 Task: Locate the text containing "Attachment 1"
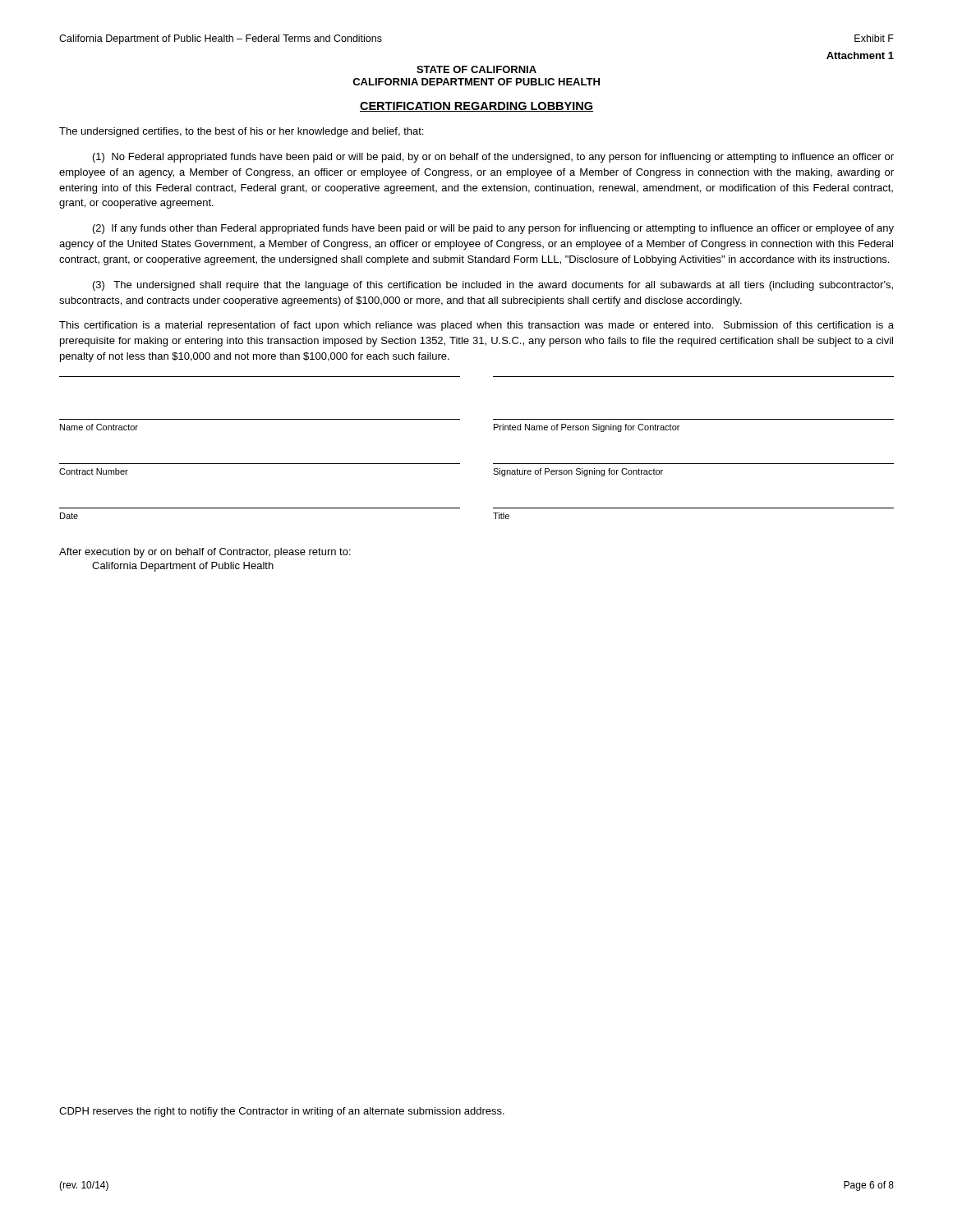[860, 55]
